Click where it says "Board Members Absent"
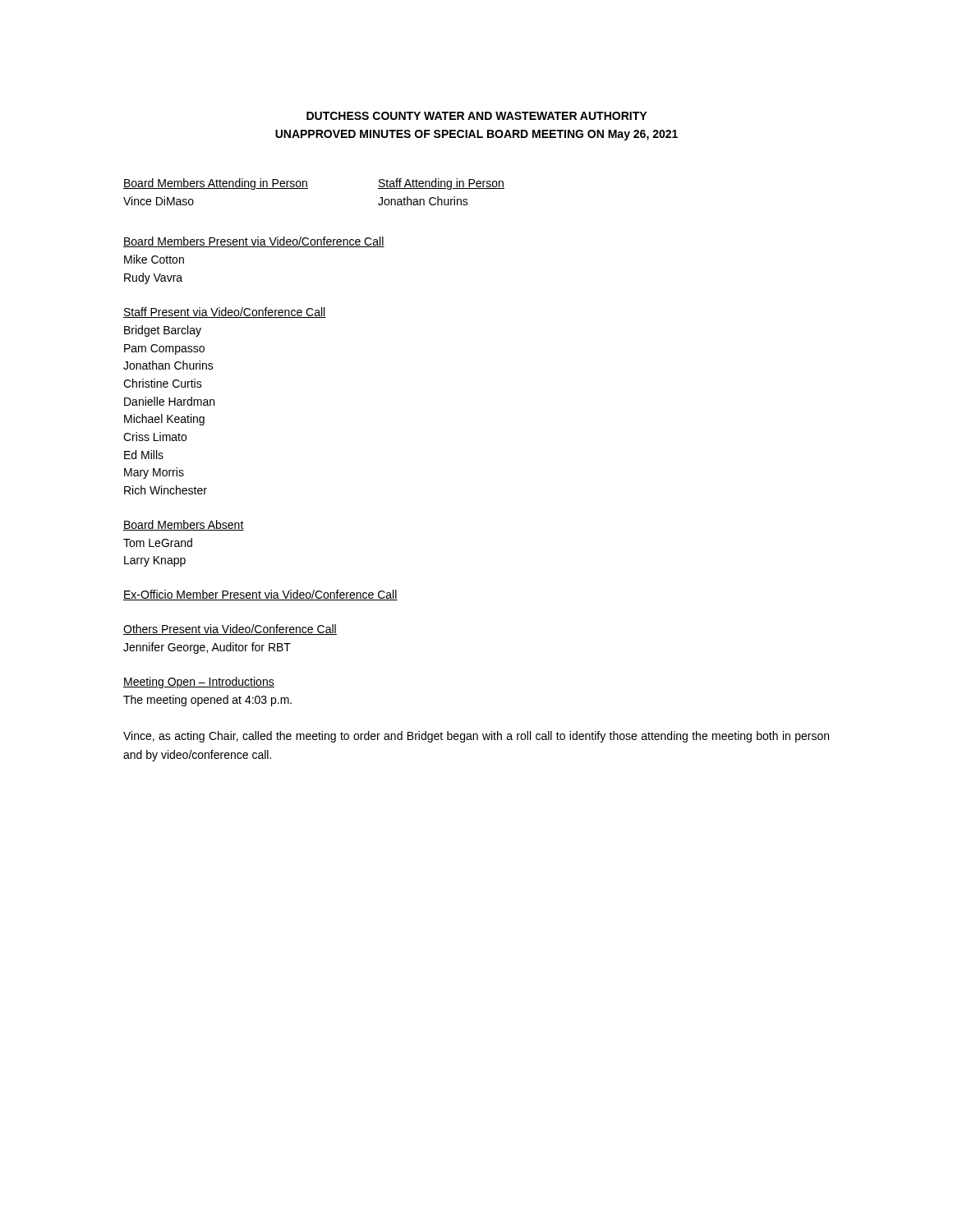This screenshot has width=953, height=1232. pos(183,525)
